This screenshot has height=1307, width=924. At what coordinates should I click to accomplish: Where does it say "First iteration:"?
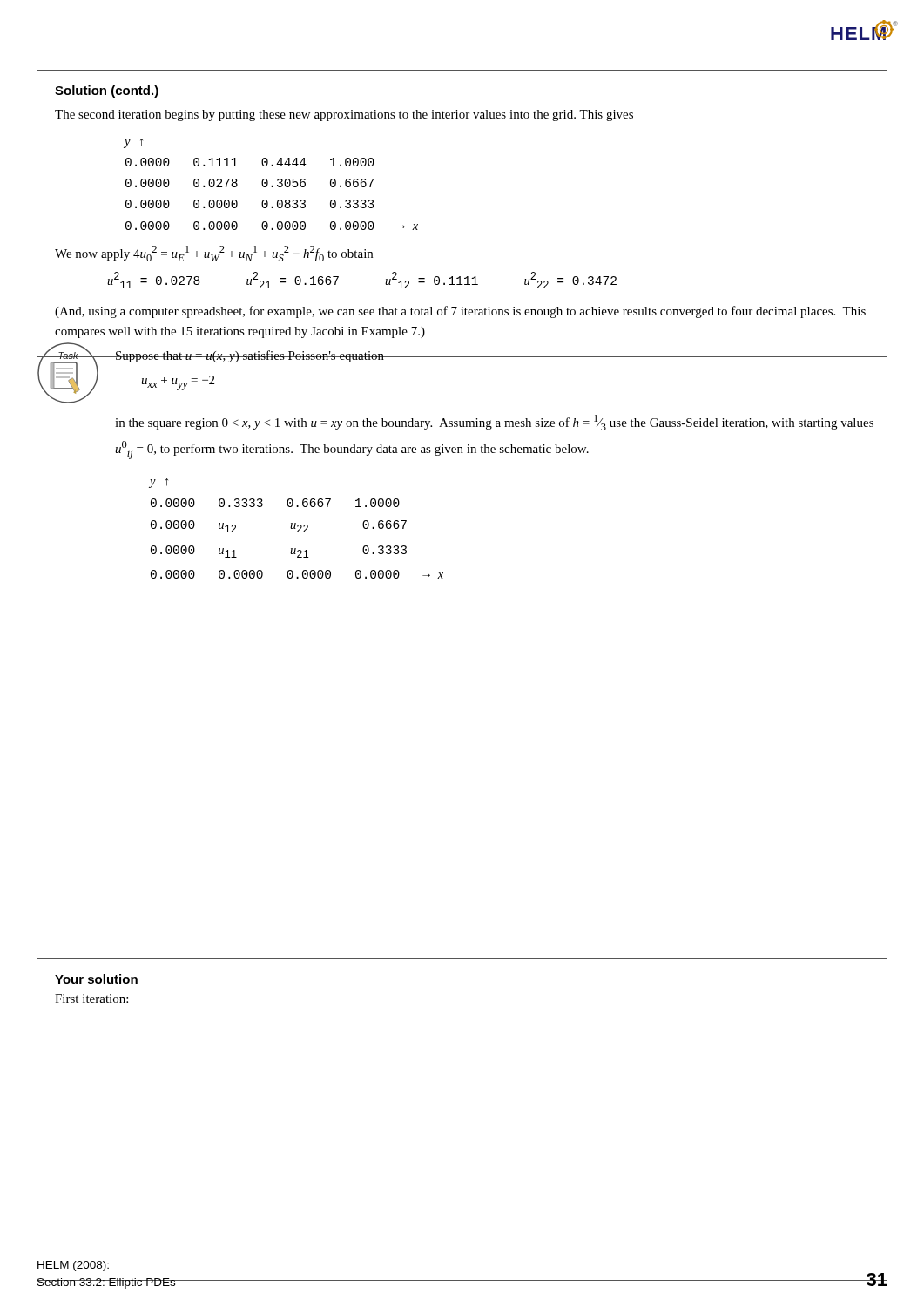point(92,999)
